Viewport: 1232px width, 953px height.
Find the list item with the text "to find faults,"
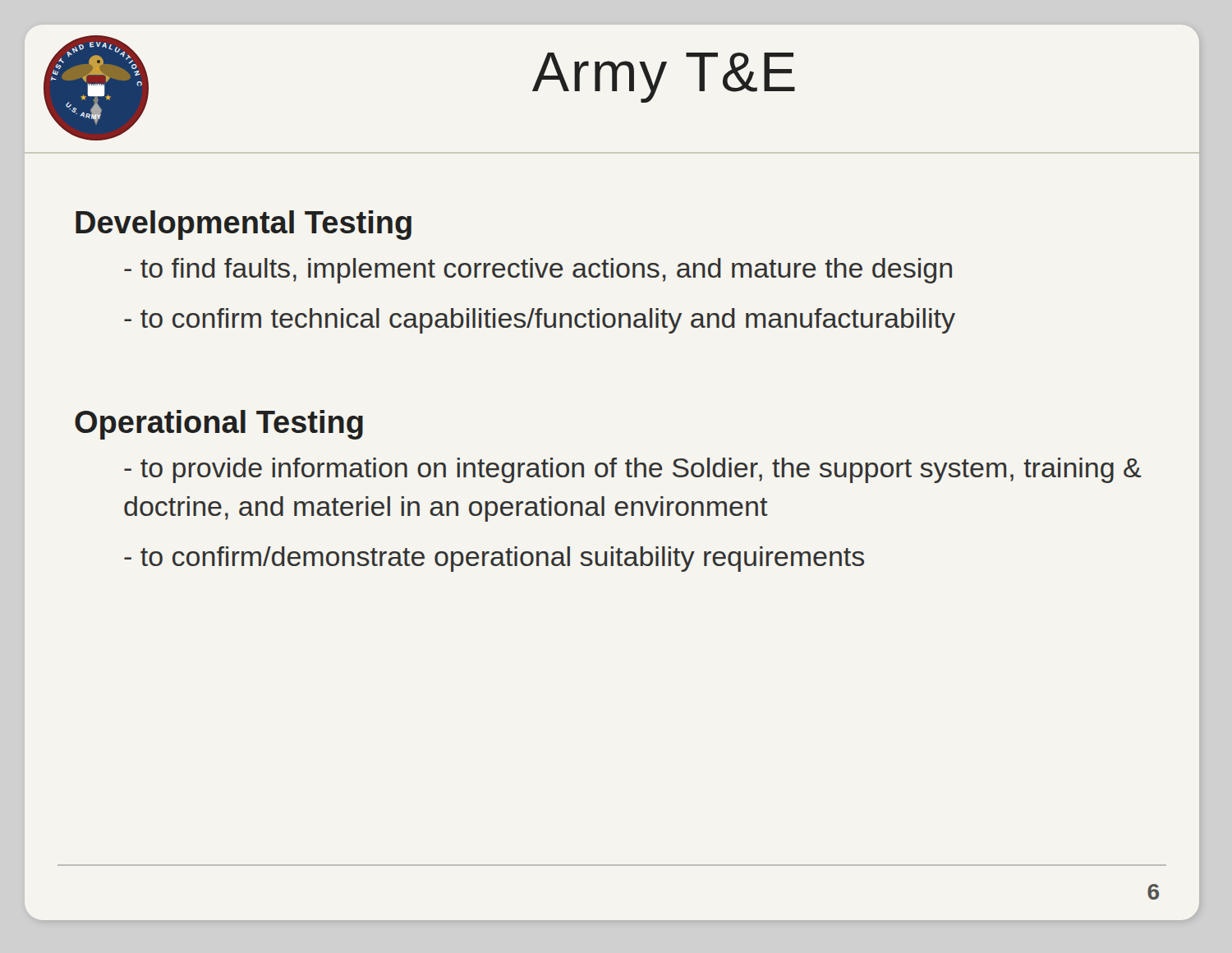click(538, 268)
